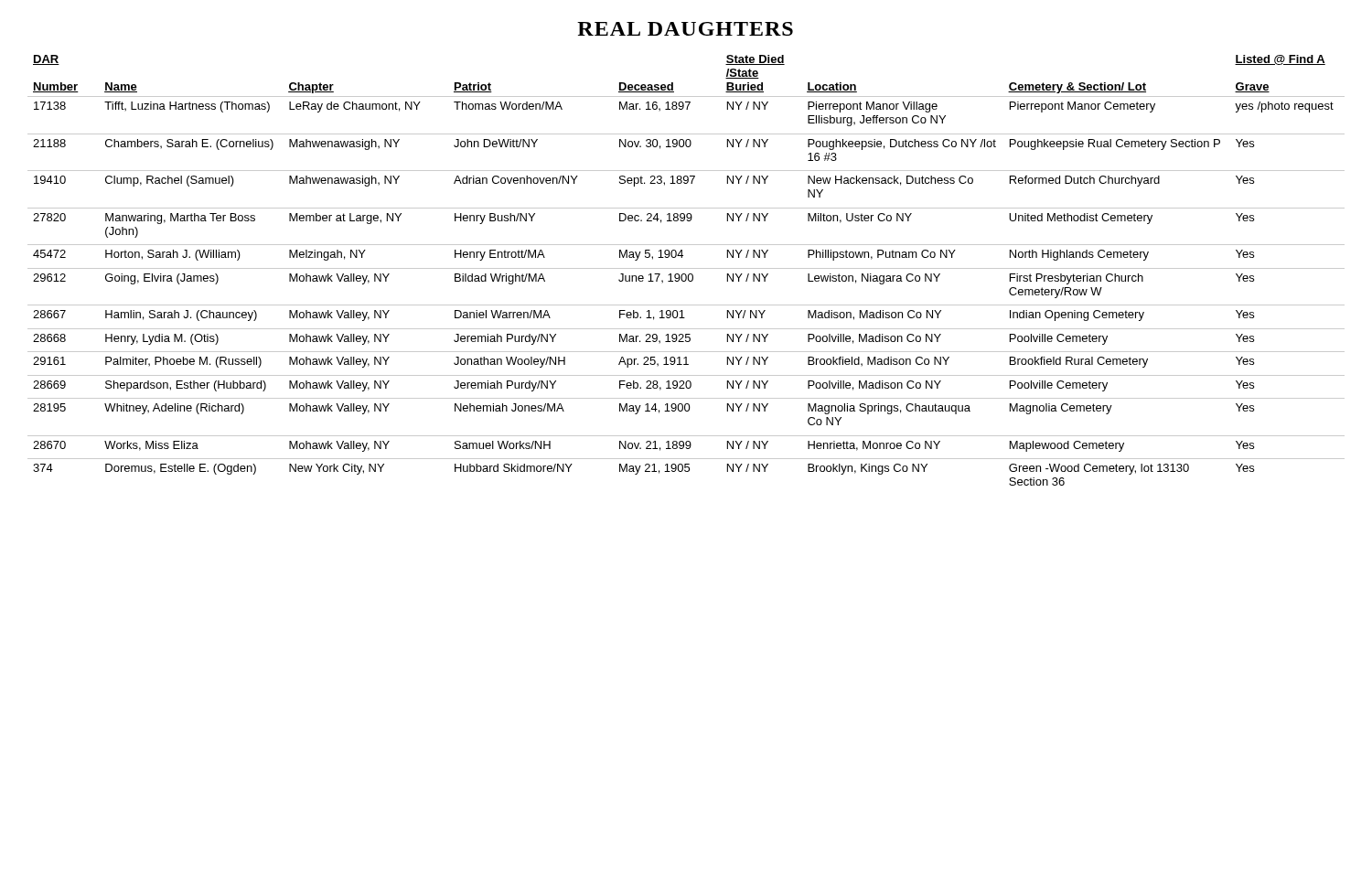The image size is (1372, 888).
Task: Locate the title that reads "REAL DAUGHTERS"
Action: pyautogui.click(x=686, y=29)
